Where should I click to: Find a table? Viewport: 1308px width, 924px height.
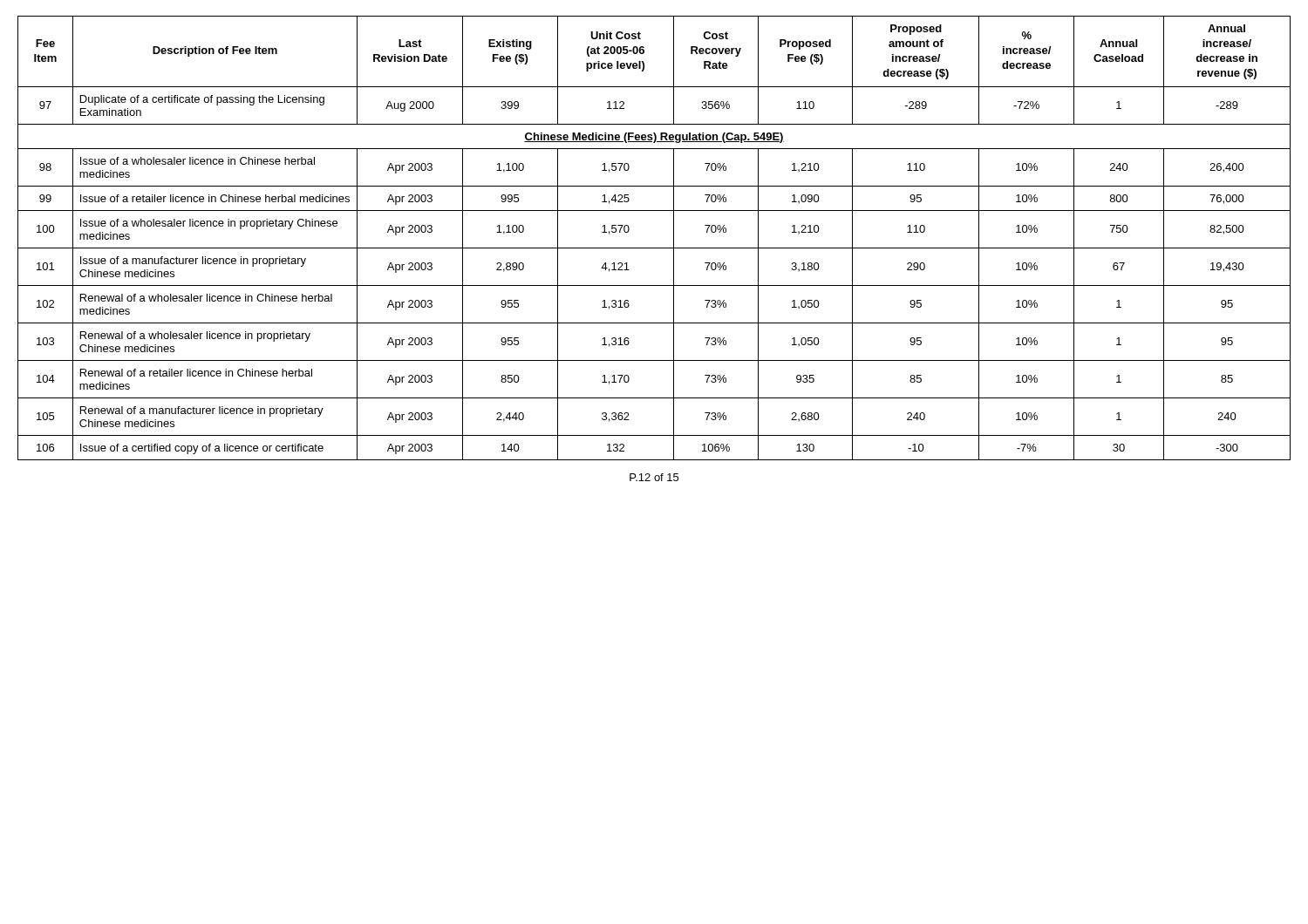click(x=654, y=238)
